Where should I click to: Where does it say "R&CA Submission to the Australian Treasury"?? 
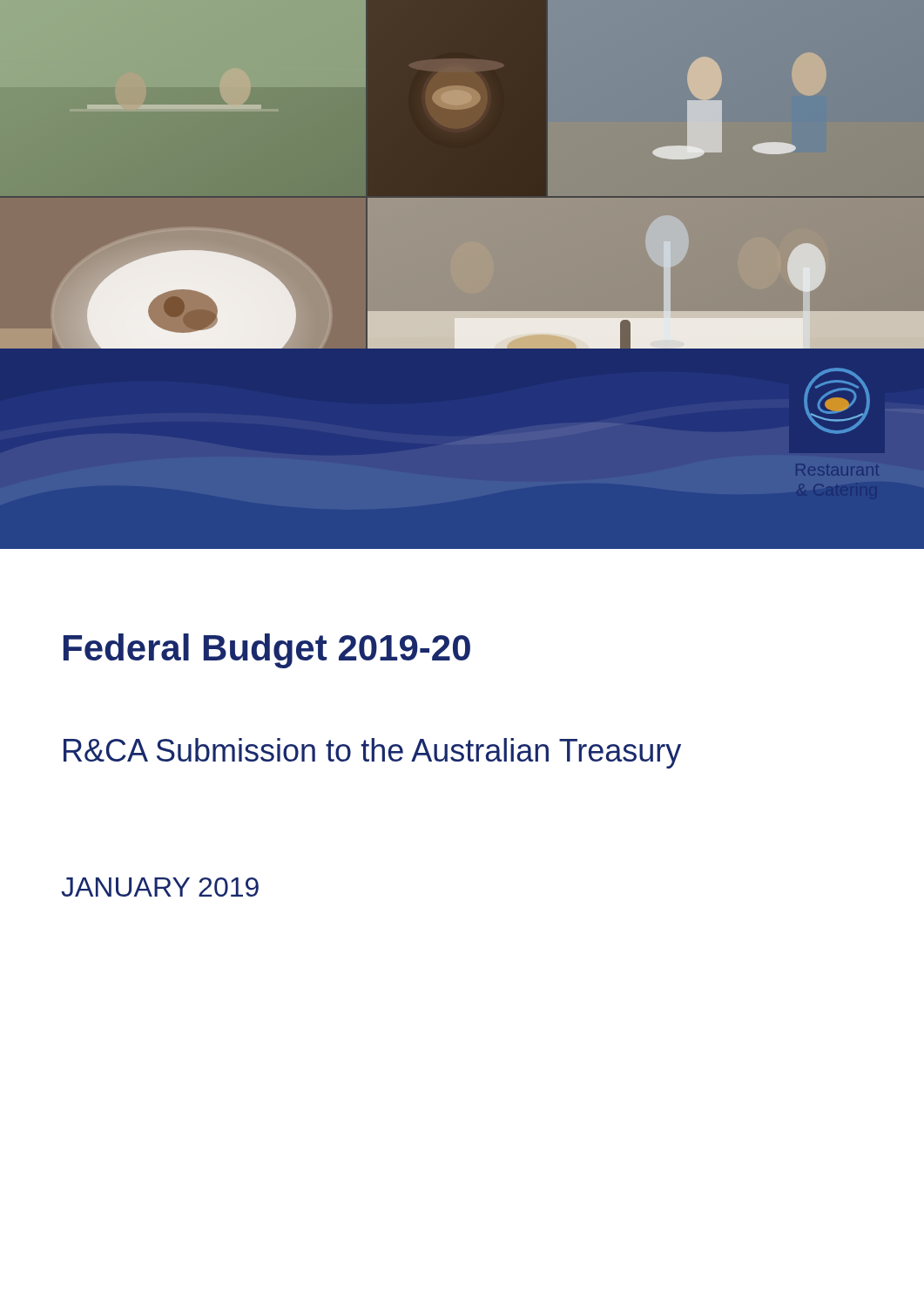click(371, 751)
